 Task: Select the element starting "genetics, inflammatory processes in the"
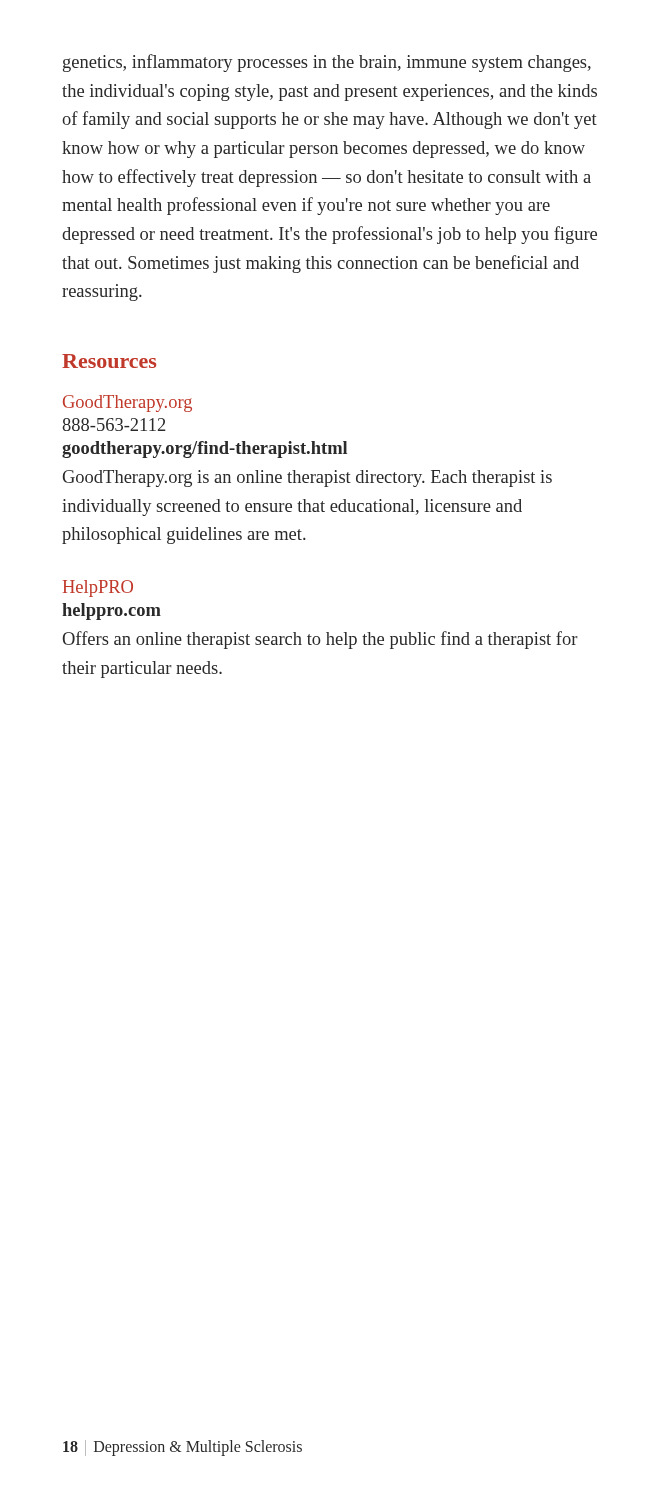(330, 177)
